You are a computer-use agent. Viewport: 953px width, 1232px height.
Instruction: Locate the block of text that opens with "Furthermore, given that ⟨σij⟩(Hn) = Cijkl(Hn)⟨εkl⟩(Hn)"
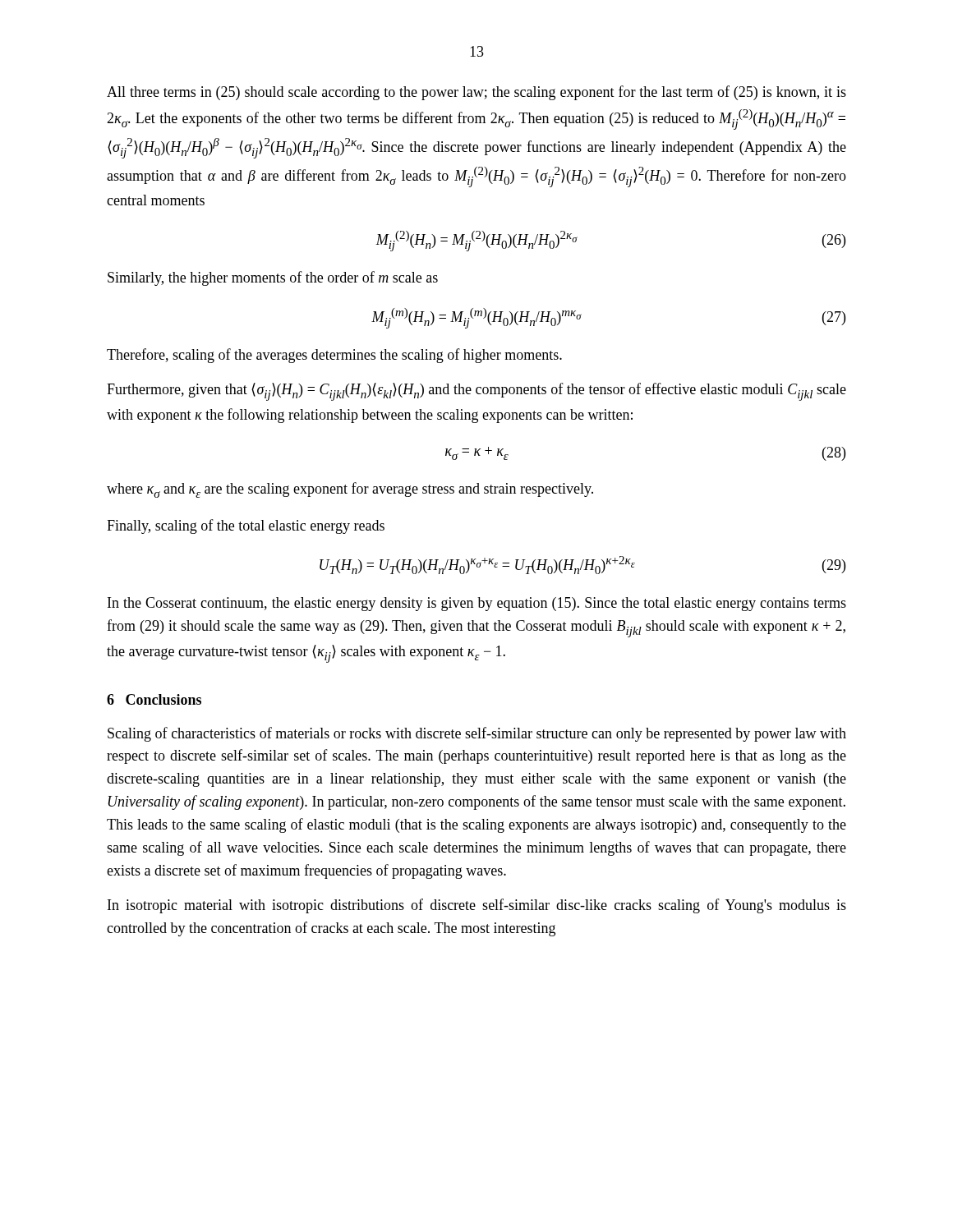476,402
